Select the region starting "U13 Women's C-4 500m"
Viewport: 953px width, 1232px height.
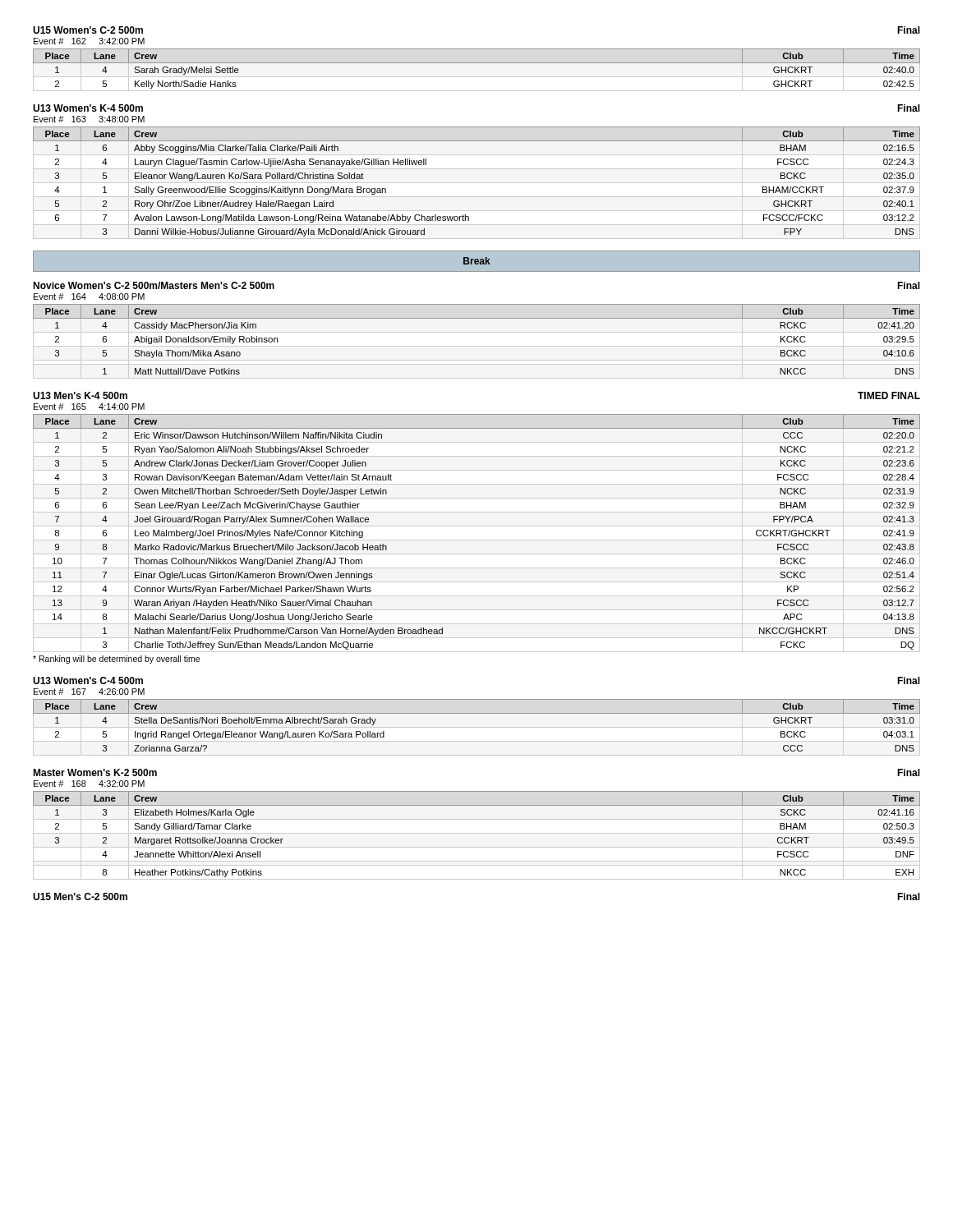point(88,681)
